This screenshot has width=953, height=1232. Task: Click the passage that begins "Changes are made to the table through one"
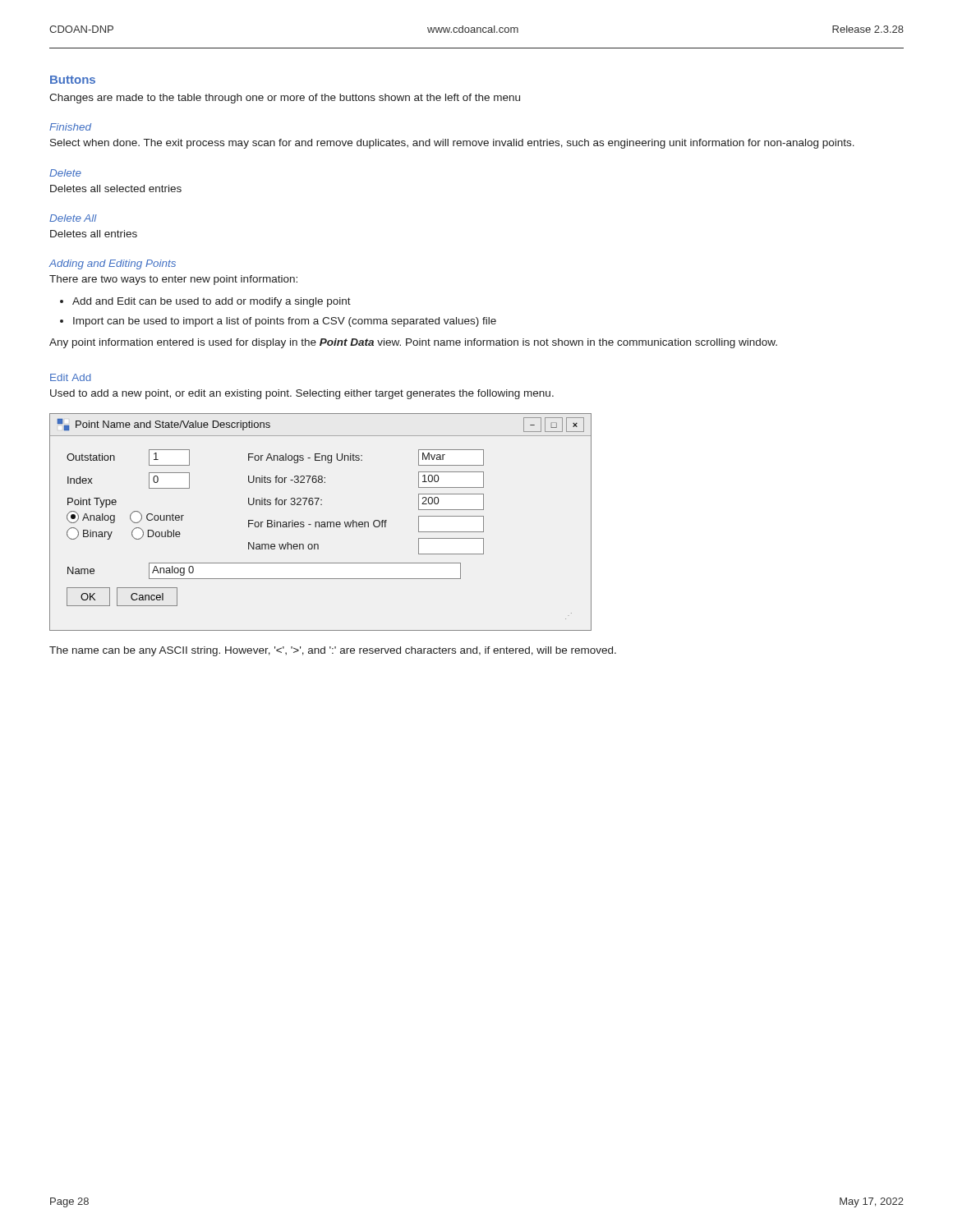[x=285, y=97]
